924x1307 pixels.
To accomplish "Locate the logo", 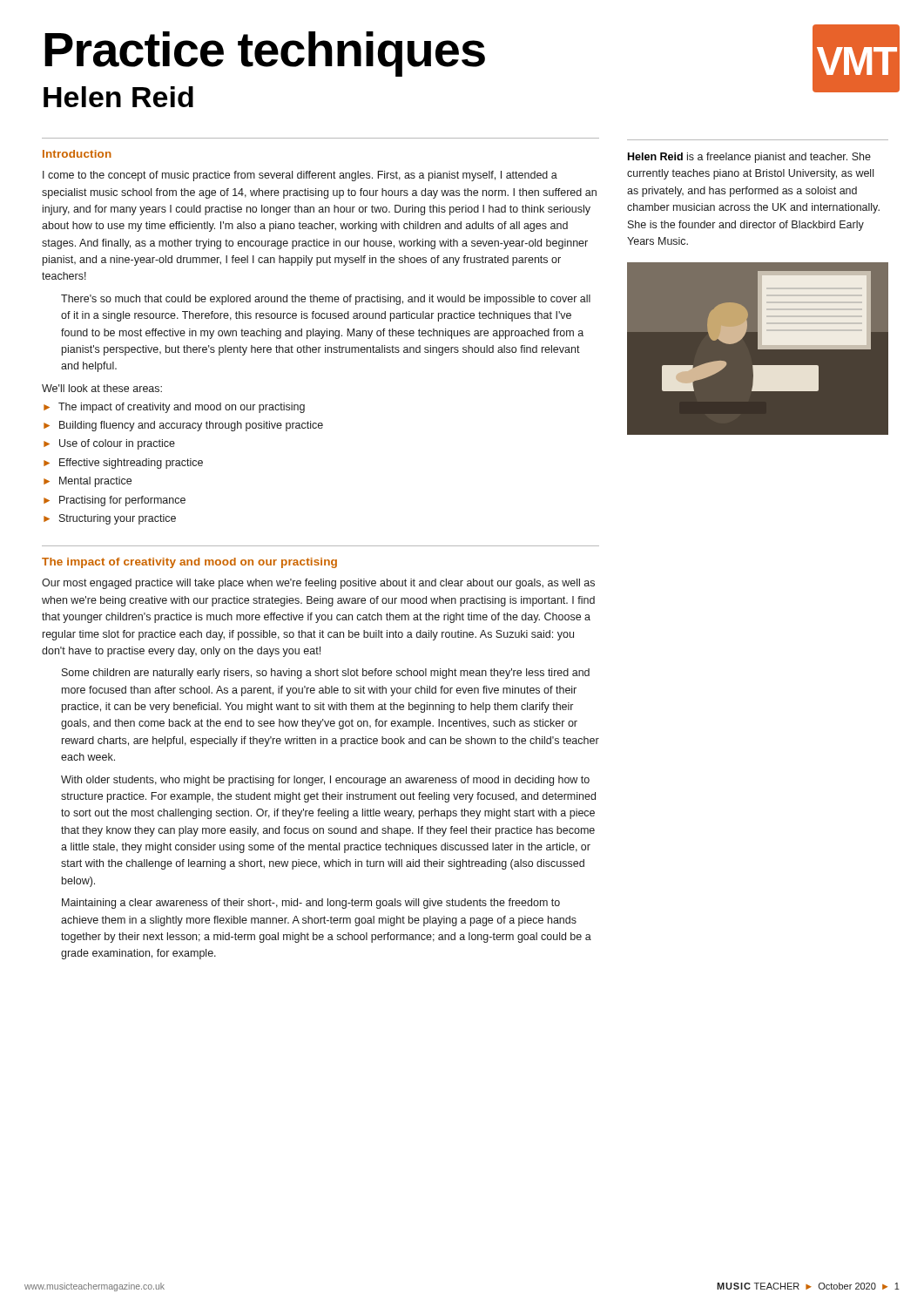I will pyautogui.click(x=856, y=58).
